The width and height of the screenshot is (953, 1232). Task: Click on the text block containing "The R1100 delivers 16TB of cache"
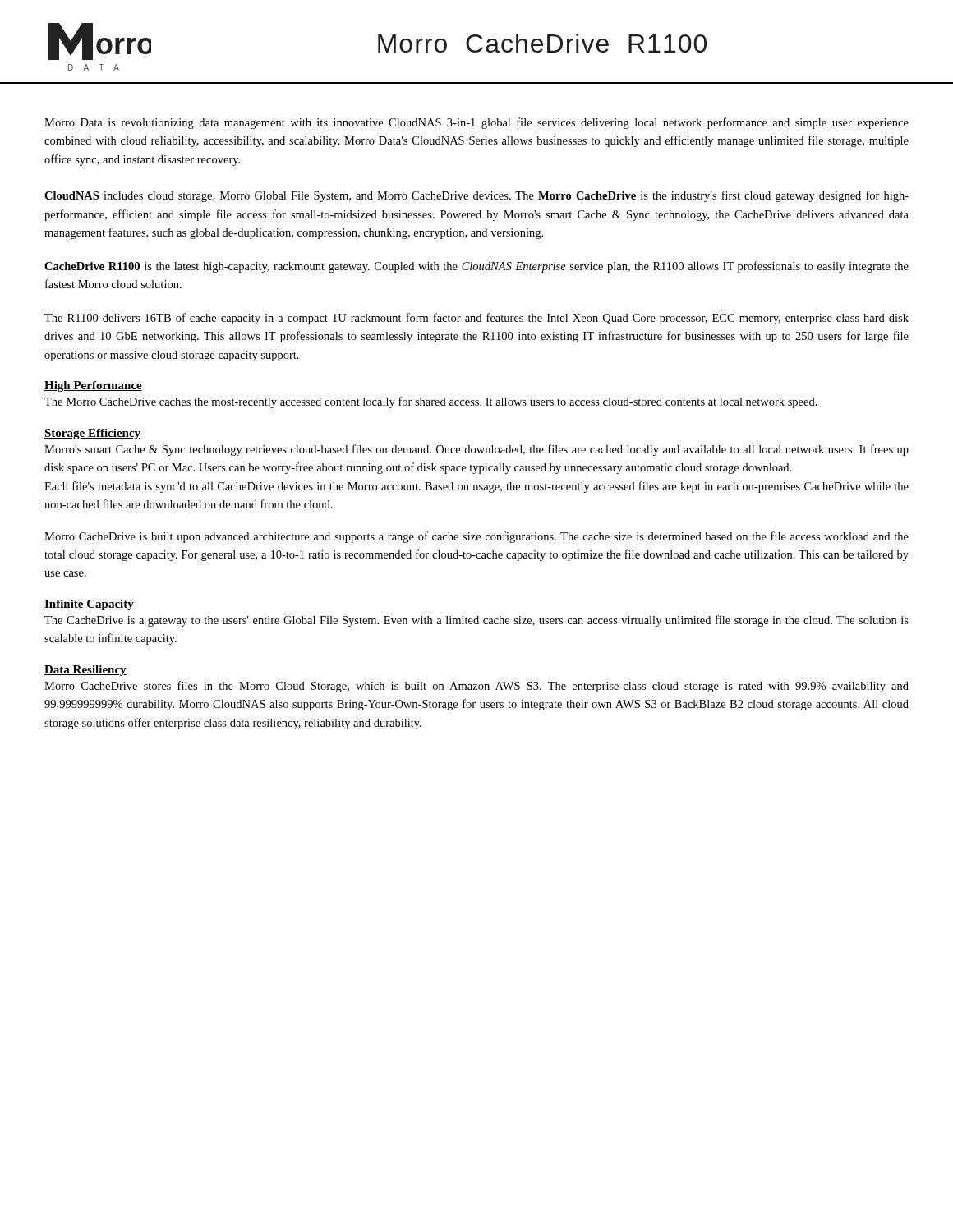pyautogui.click(x=476, y=336)
